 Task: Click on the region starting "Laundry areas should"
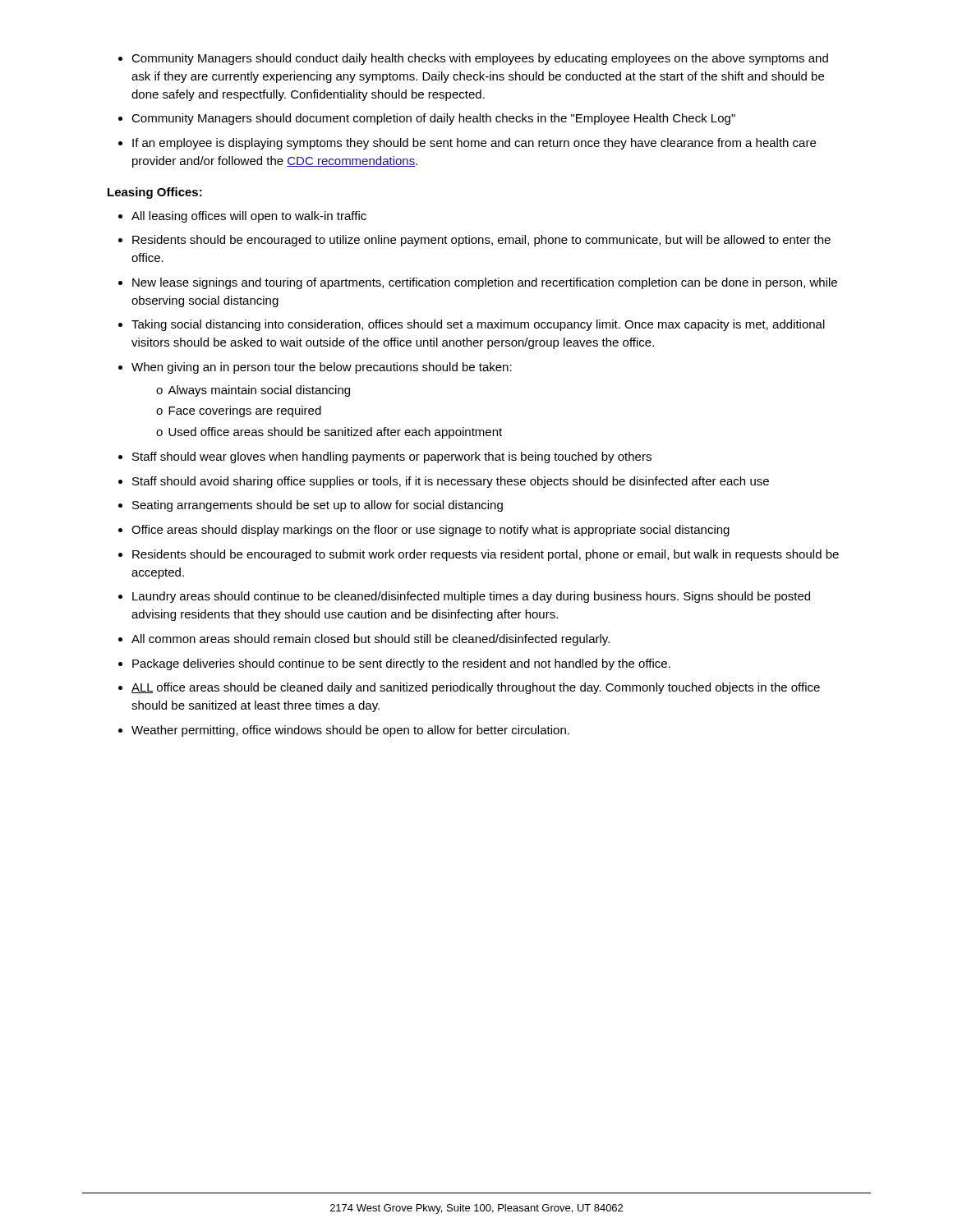(471, 605)
